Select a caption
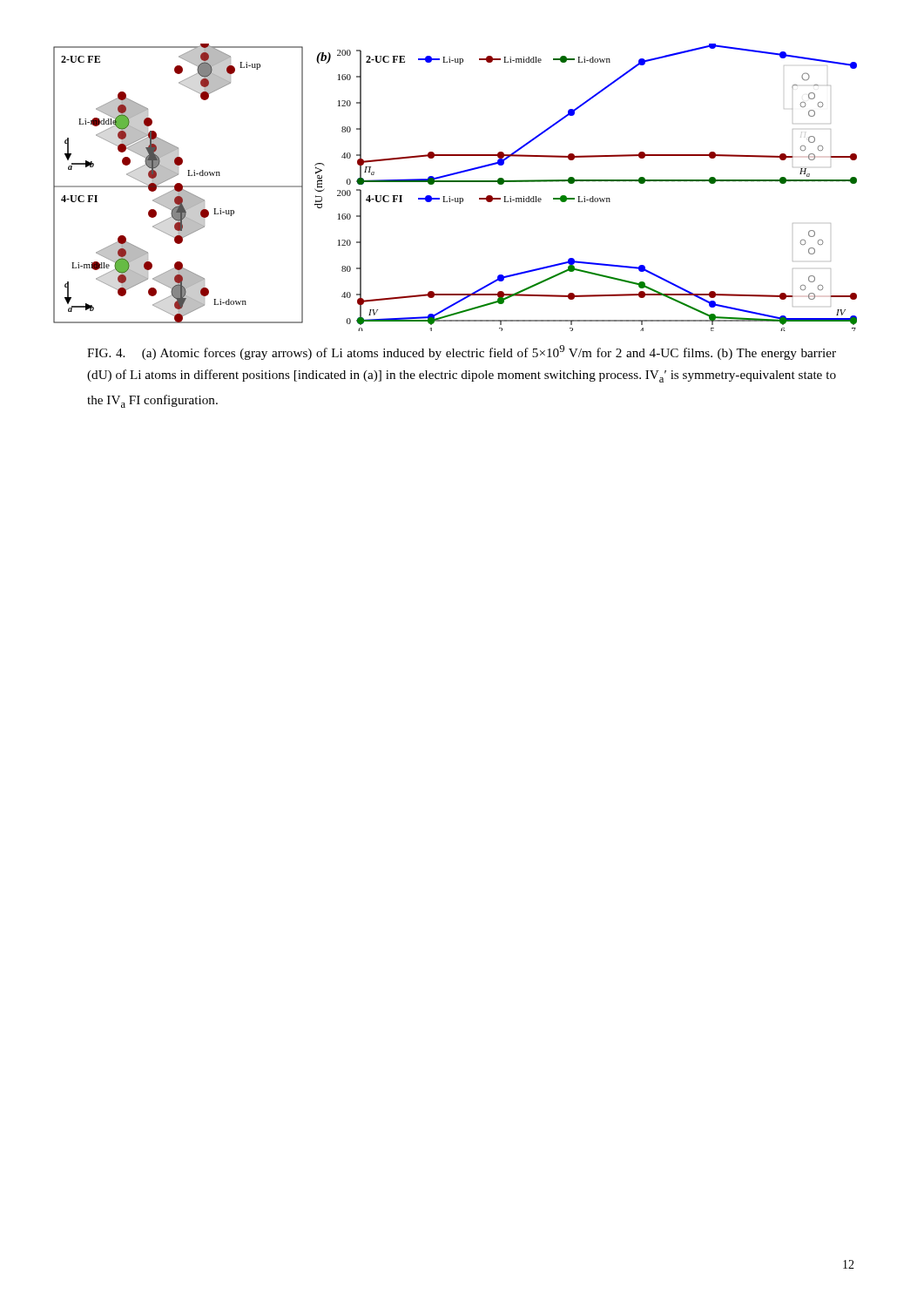 [462, 376]
